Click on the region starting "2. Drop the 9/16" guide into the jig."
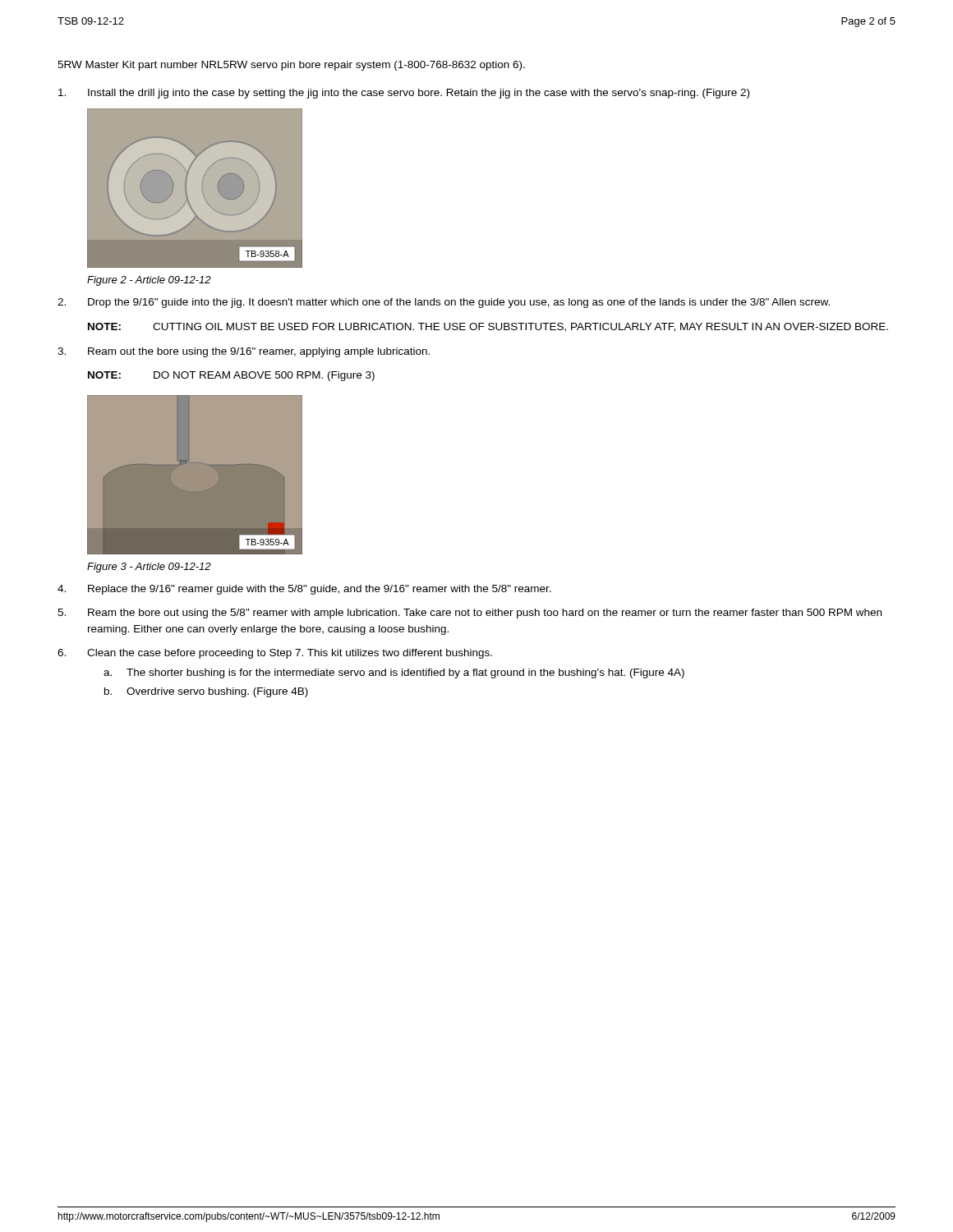Image resolution: width=953 pixels, height=1232 pixels. 476,302
